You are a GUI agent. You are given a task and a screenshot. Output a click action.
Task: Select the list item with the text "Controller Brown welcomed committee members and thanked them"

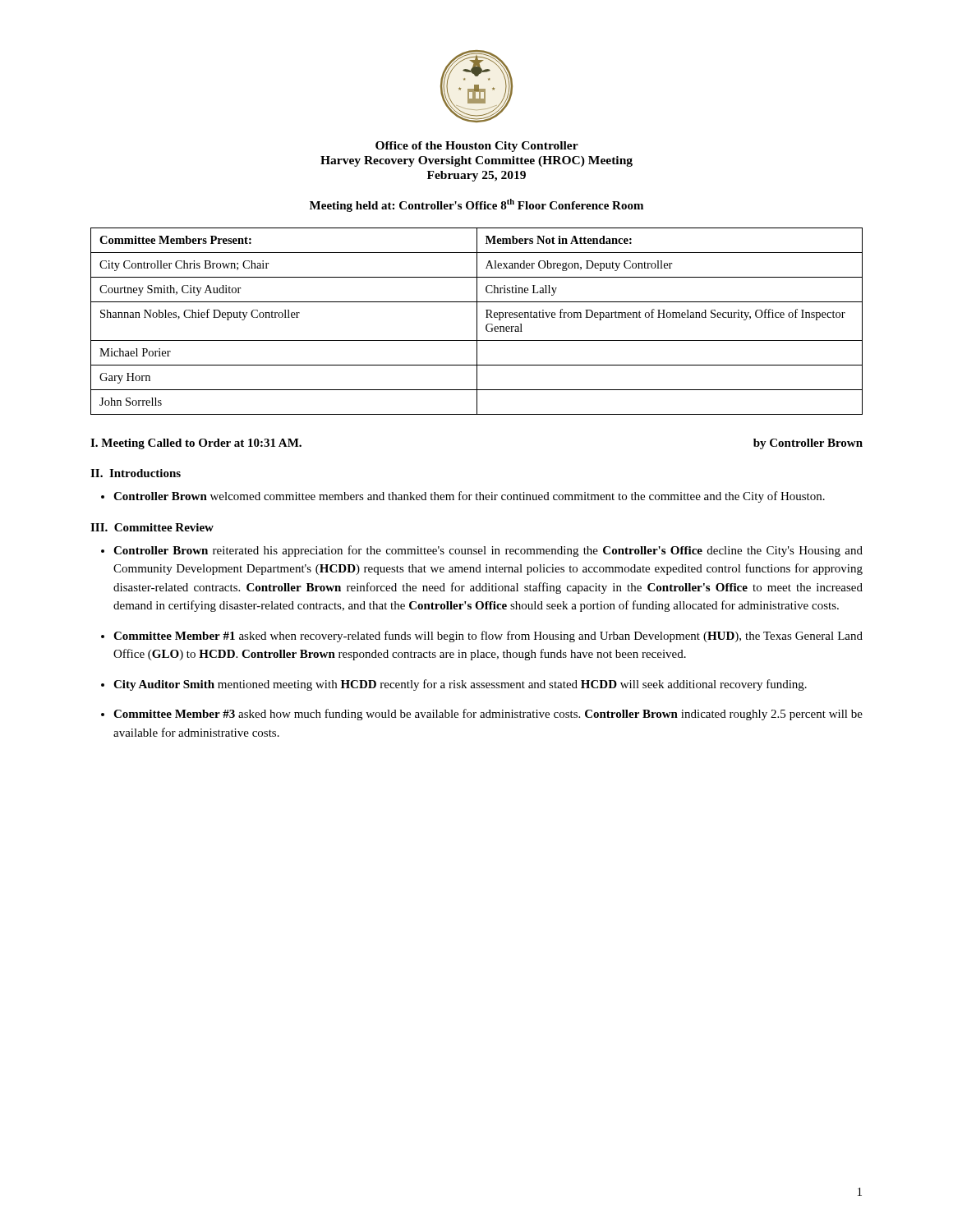[x=469, y=496]
